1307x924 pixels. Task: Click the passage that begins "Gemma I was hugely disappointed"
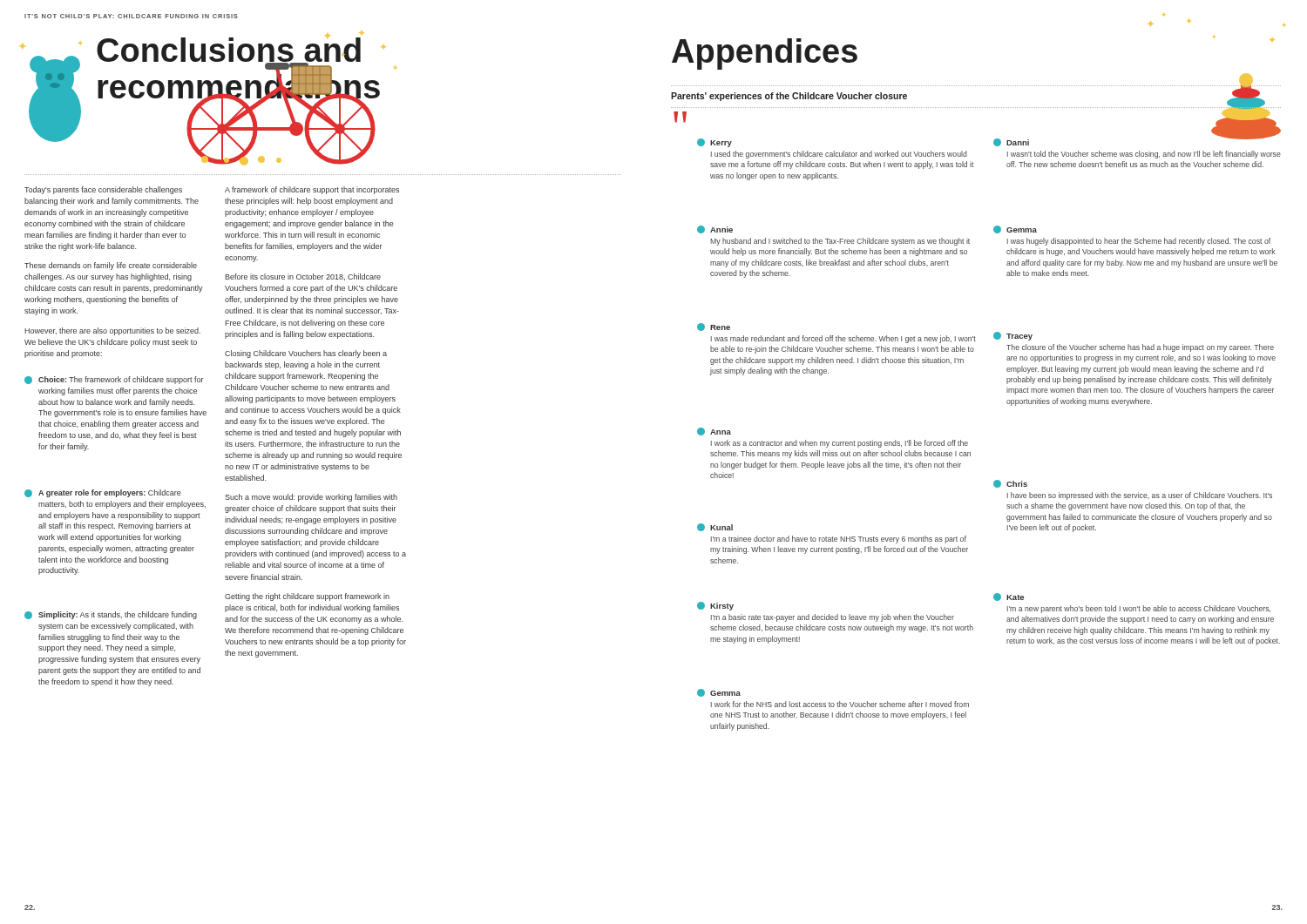[x=1137, y=252]
